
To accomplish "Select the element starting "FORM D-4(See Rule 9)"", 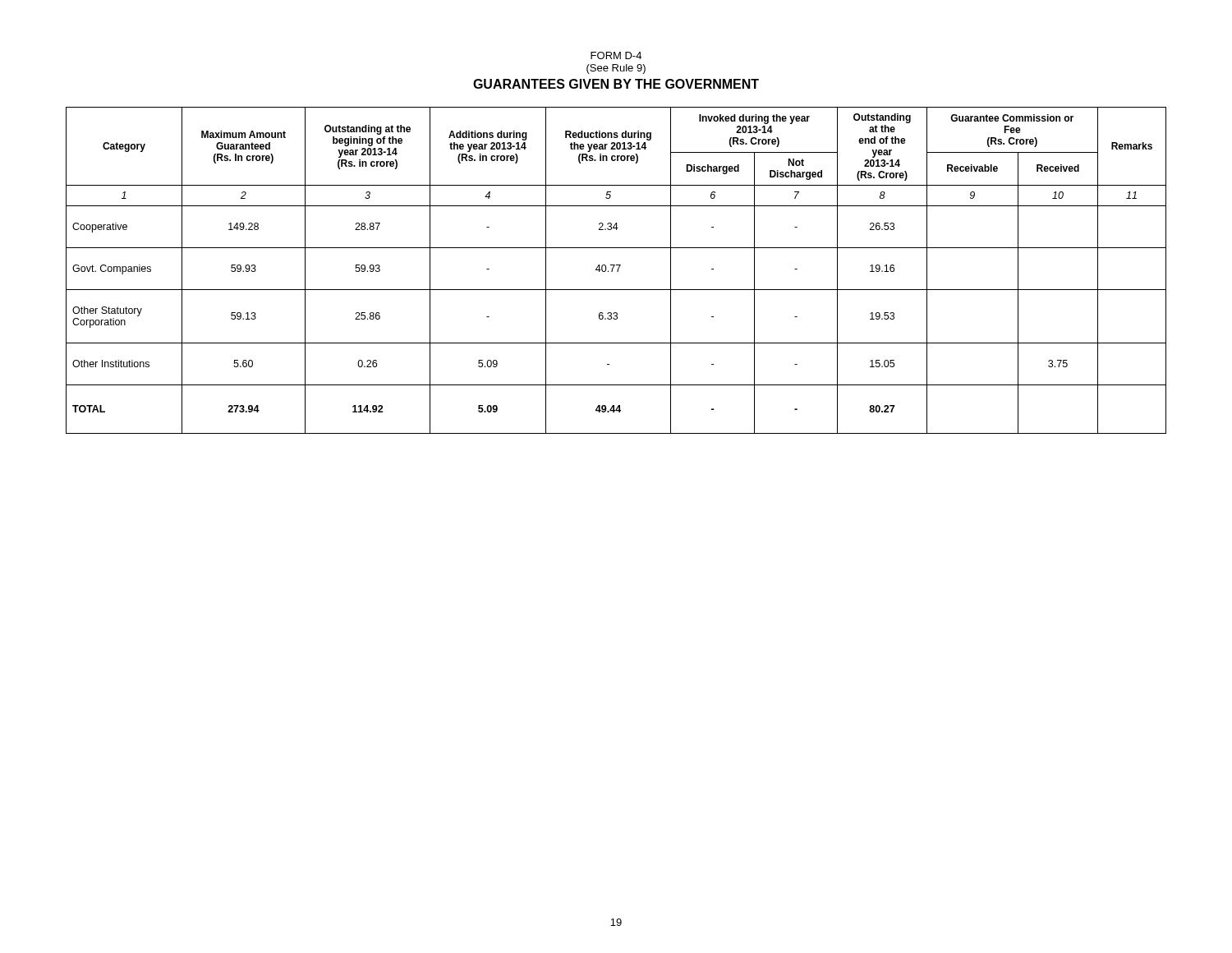I will click(x=616, y=62).
